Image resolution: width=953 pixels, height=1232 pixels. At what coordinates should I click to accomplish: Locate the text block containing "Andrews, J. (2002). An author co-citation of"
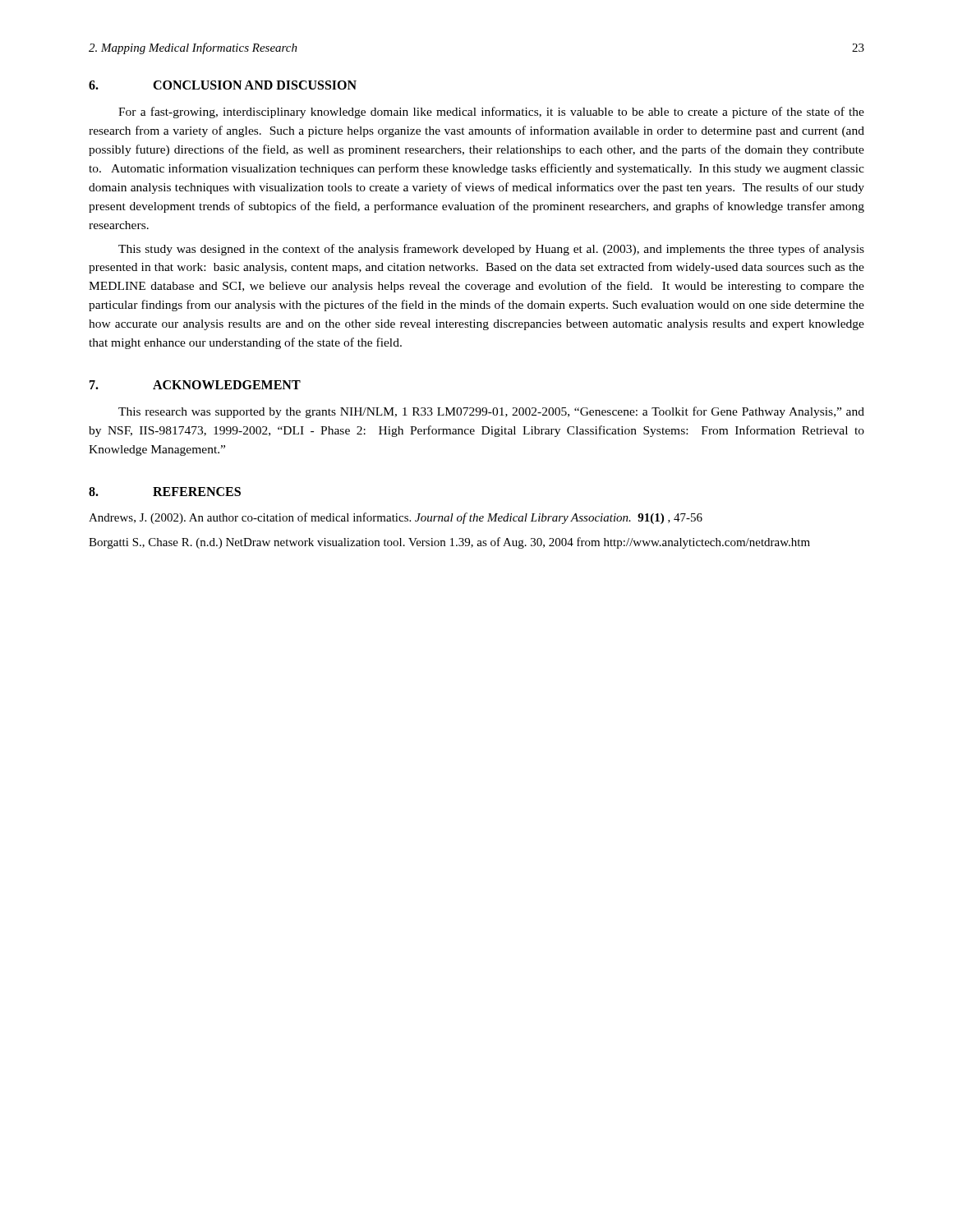396,518
